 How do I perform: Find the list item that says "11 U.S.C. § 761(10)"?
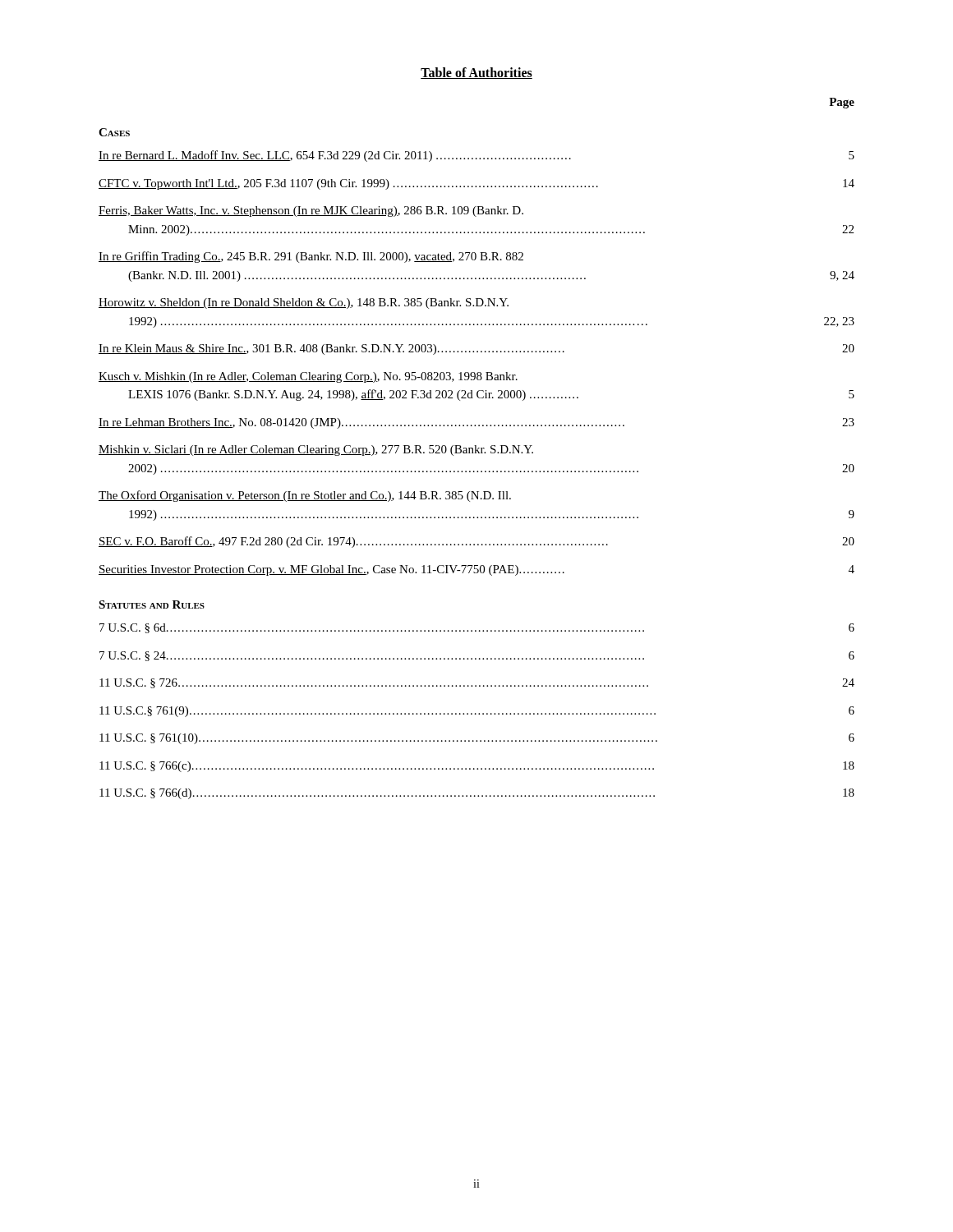[476, 738]
